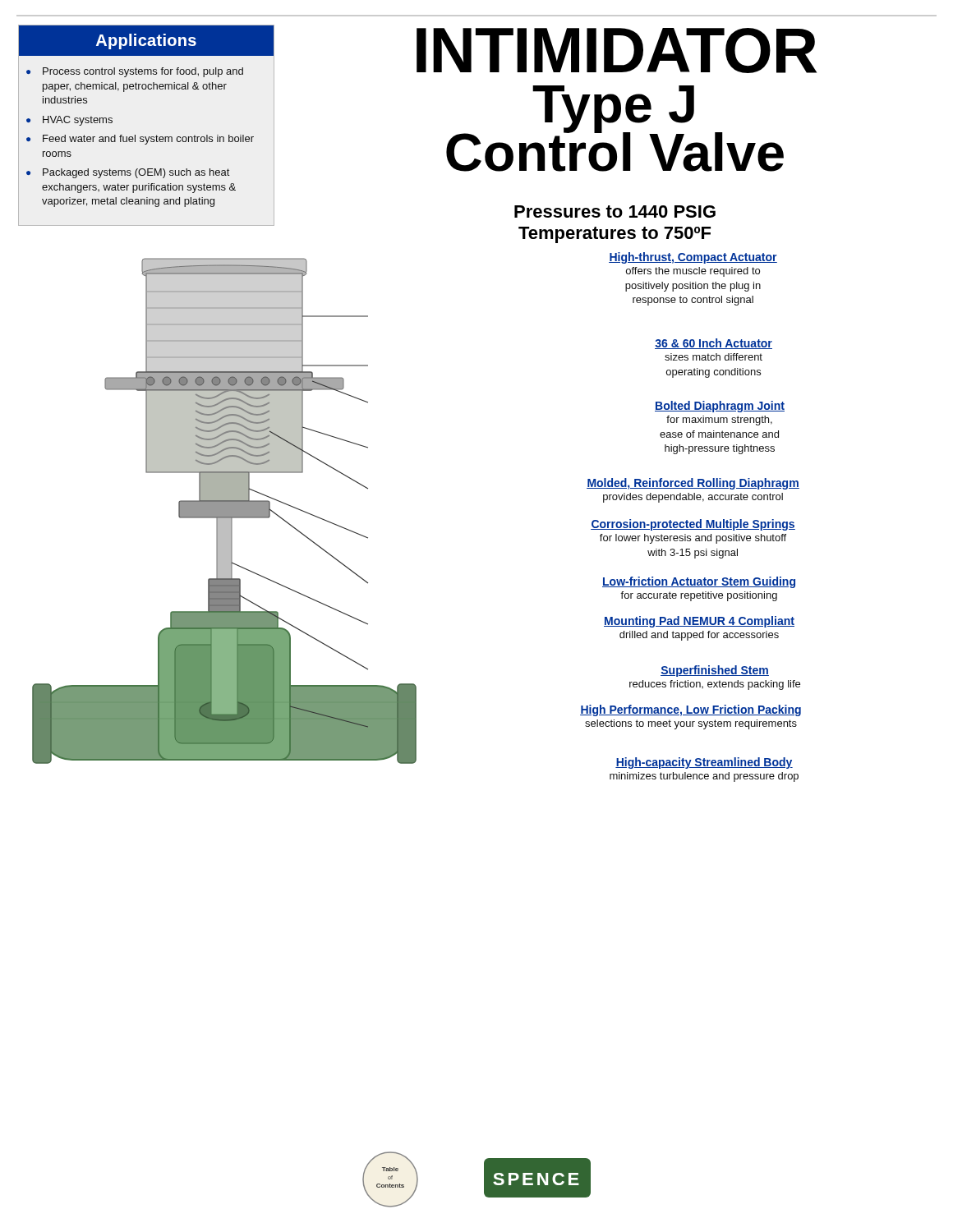Click the passage that begins "Bolted Diaphragm Joint for maximum"
This screenshot has height=1232, width=953.
pyautogui.click(x=720, y=427)
